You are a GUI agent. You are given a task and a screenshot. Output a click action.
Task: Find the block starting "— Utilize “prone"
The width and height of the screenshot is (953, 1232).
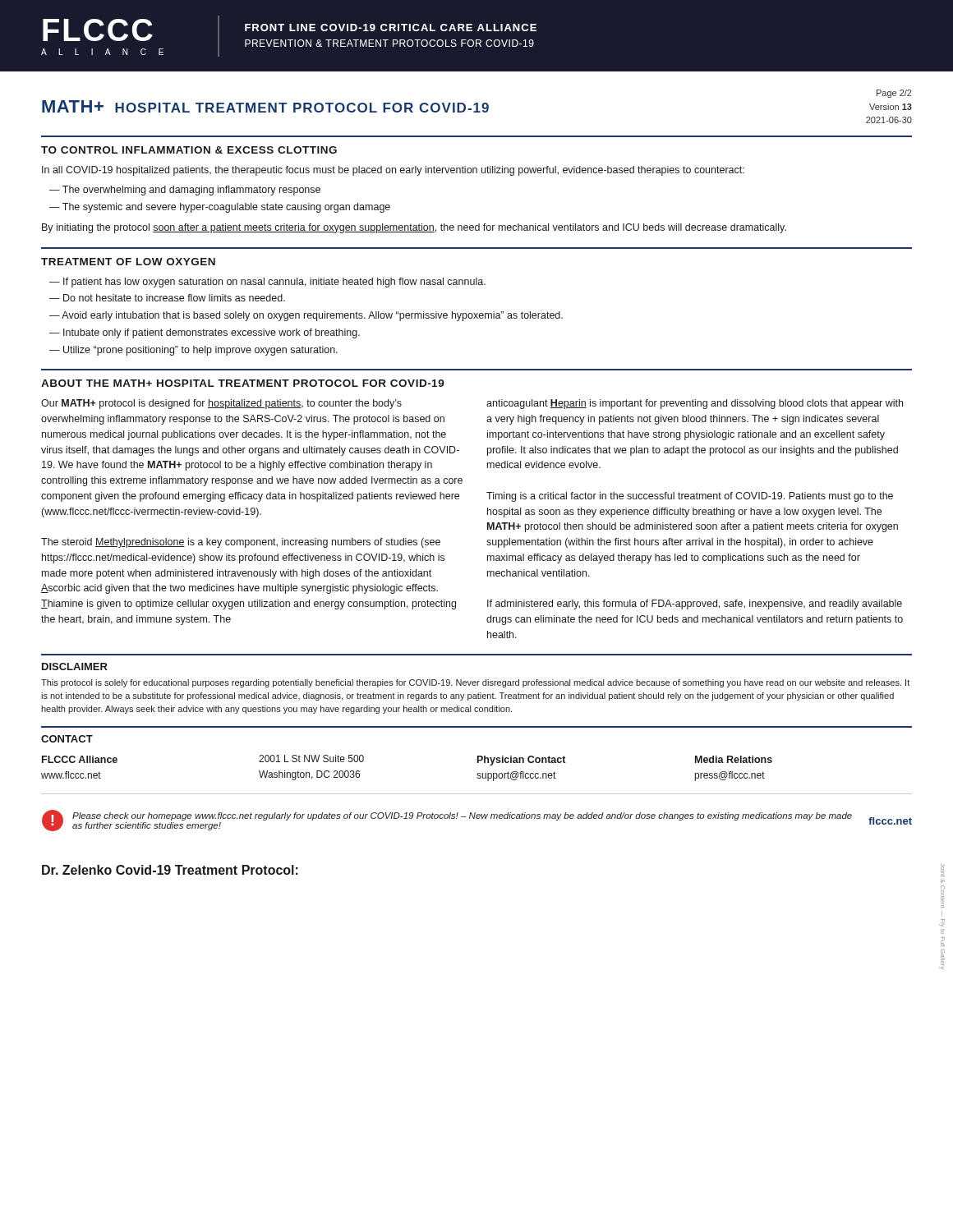point(194,349)
